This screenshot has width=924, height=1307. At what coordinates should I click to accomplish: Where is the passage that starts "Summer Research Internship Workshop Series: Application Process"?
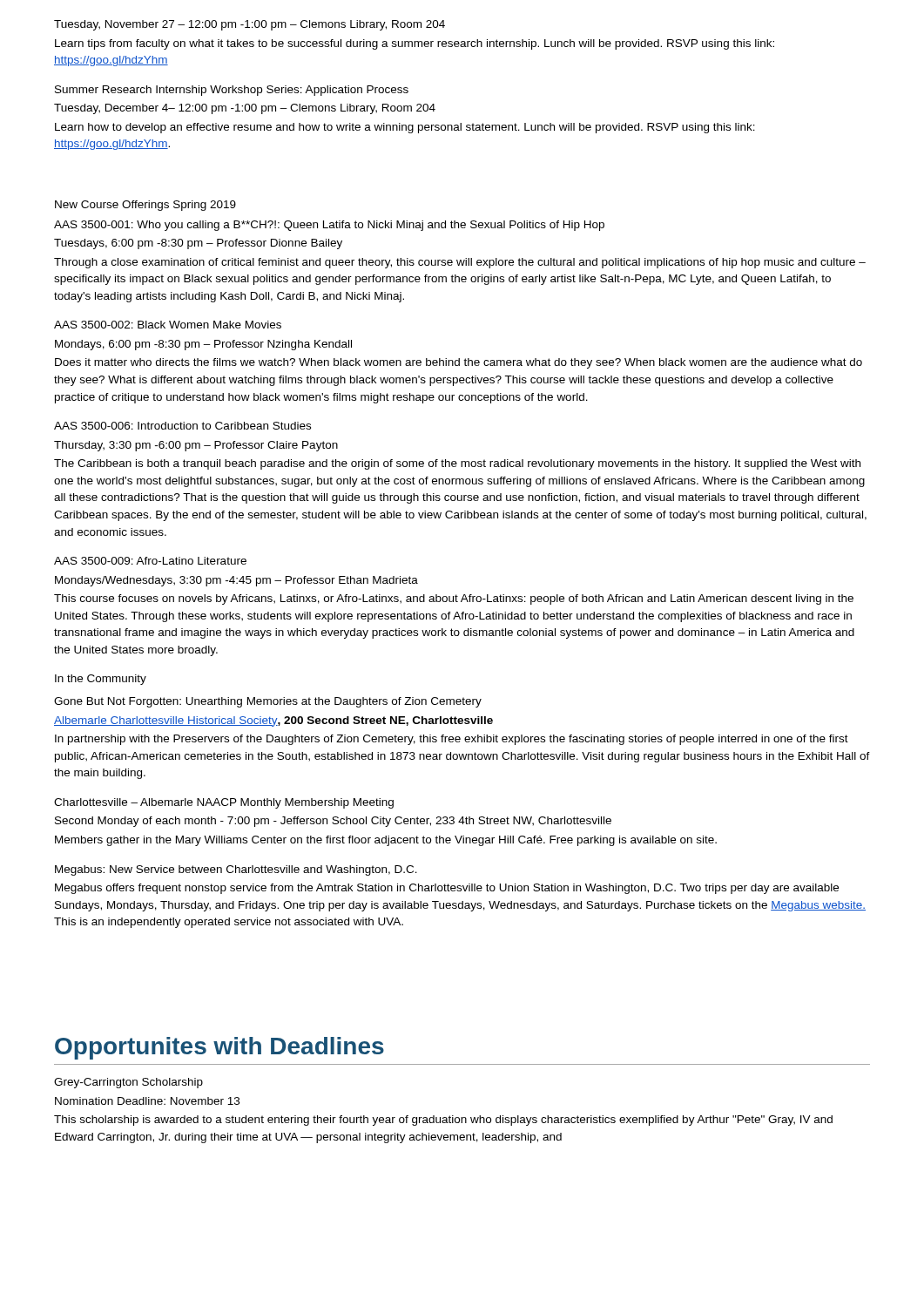pyautogui.click(x=462, y=117)
